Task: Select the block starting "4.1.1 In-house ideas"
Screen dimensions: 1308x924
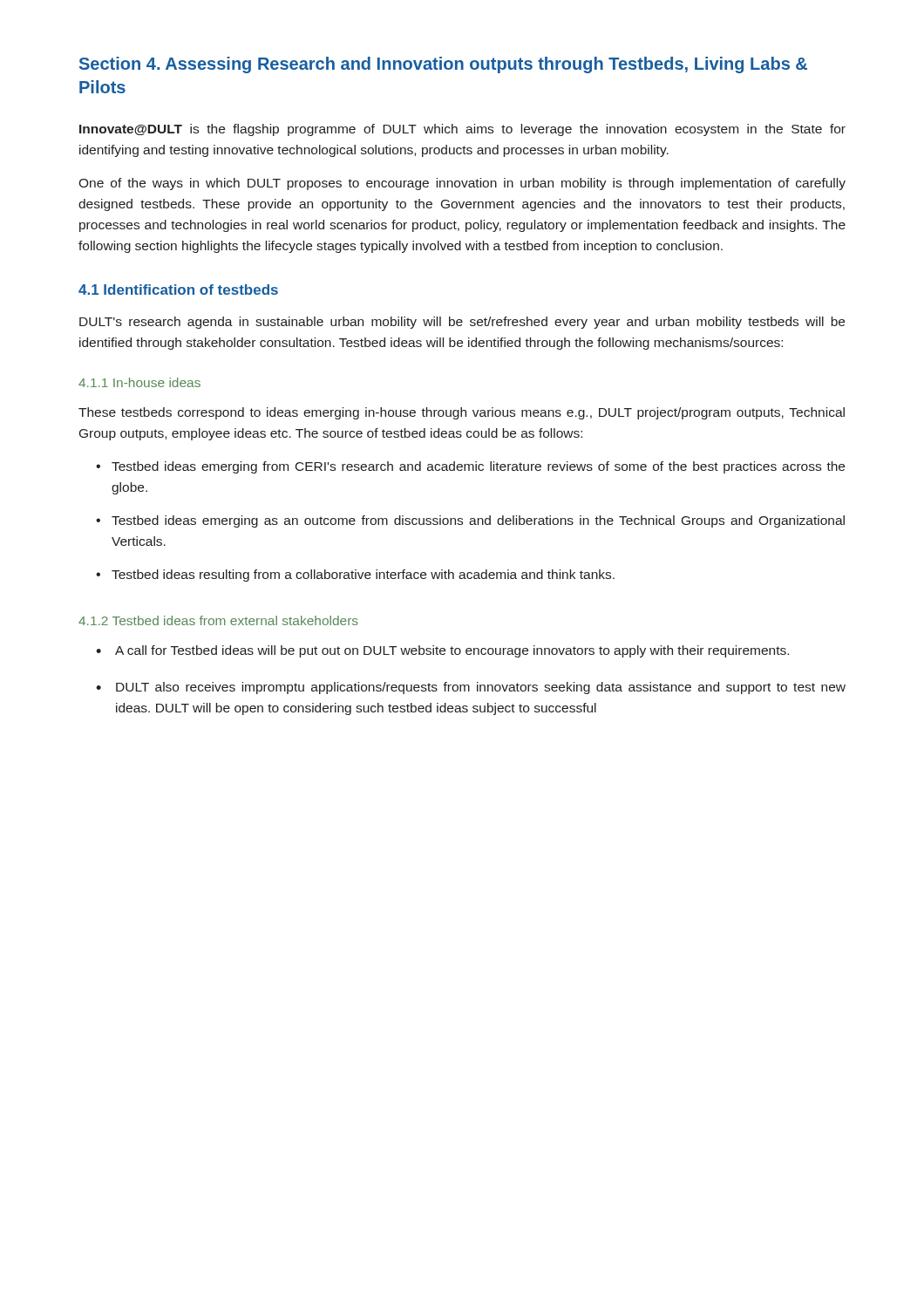Action: coord(139,382)
